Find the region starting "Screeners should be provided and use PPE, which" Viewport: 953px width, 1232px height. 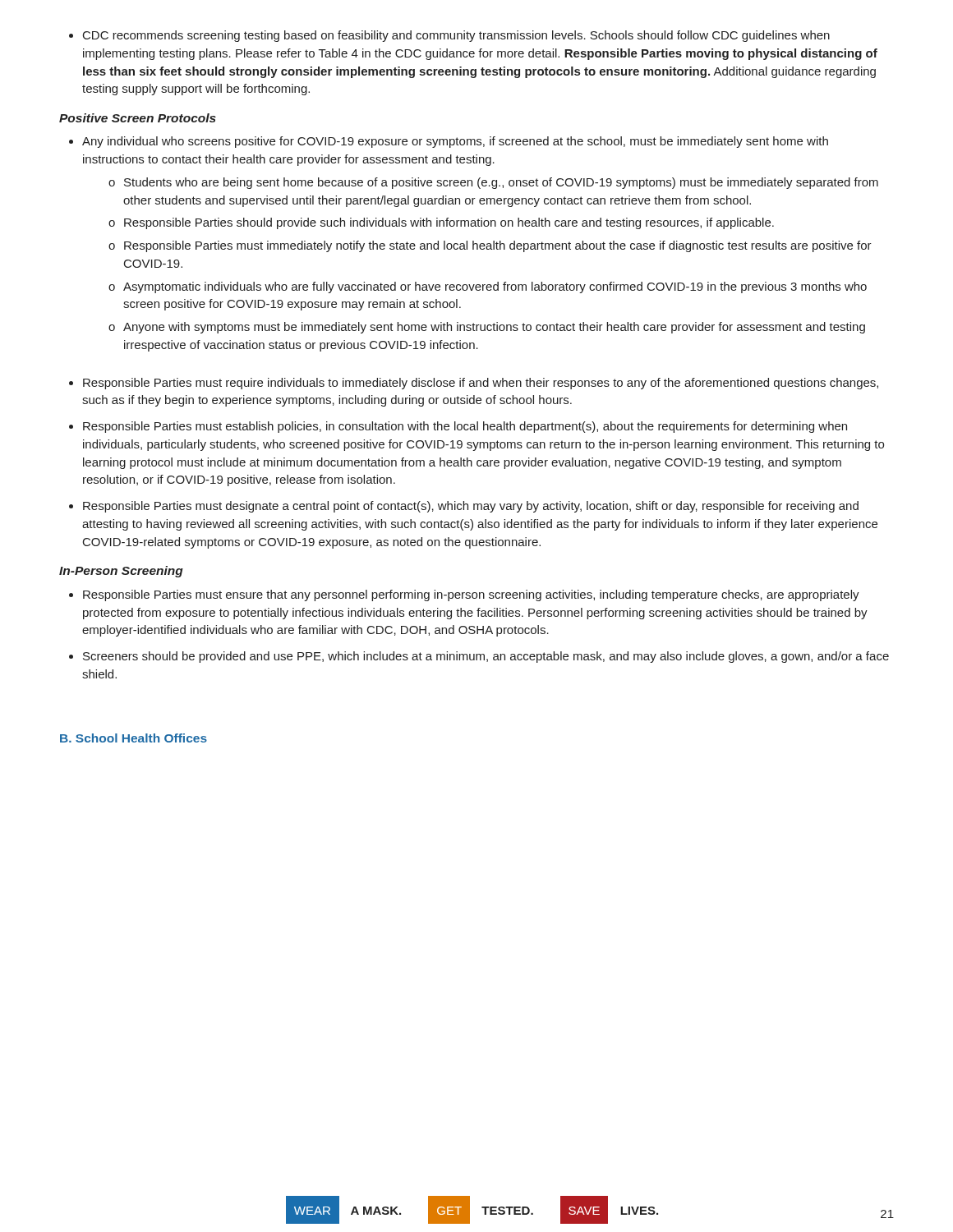point(476,665)
